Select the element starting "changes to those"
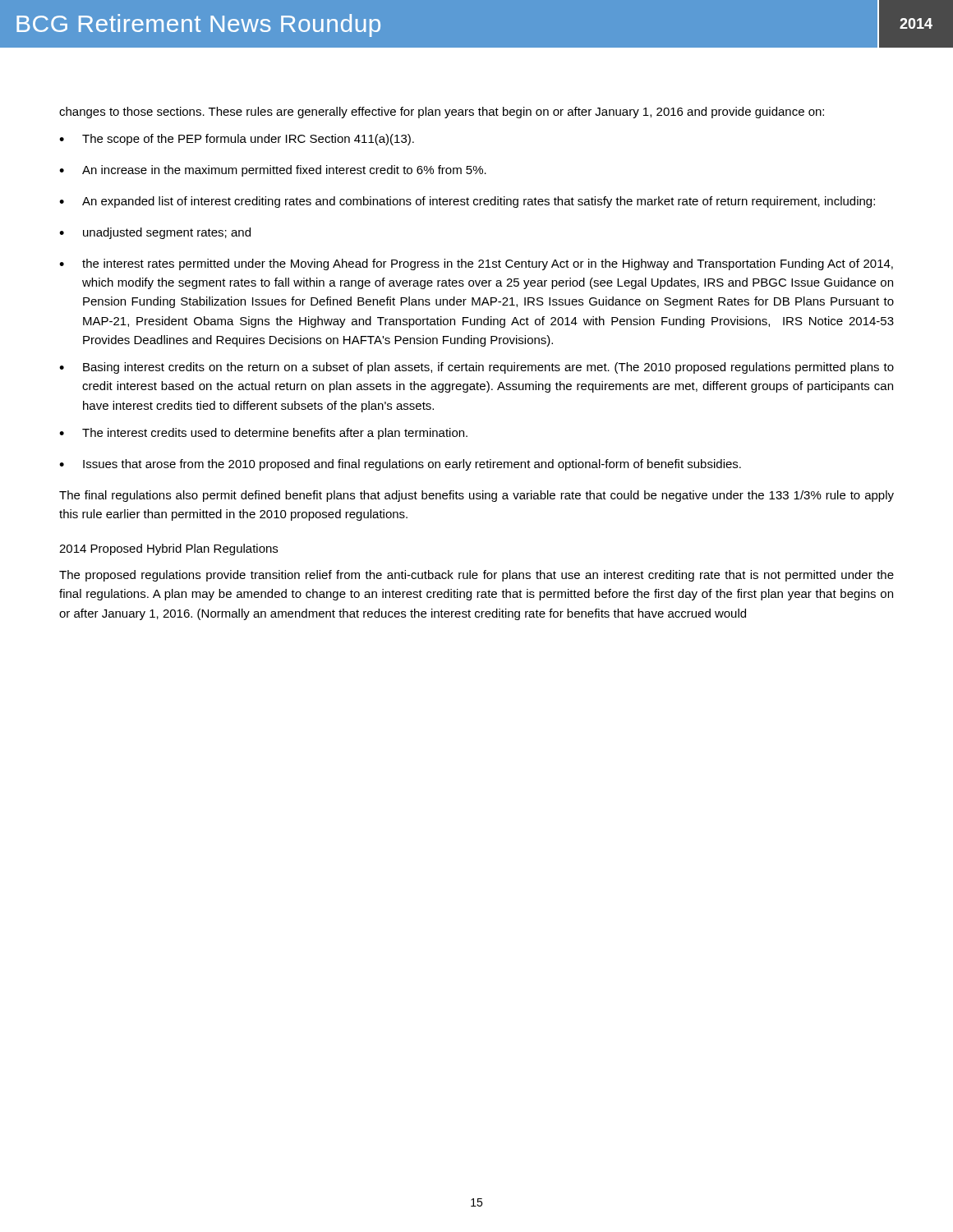Screen dimensions: 1232x953 pos(442,111)
